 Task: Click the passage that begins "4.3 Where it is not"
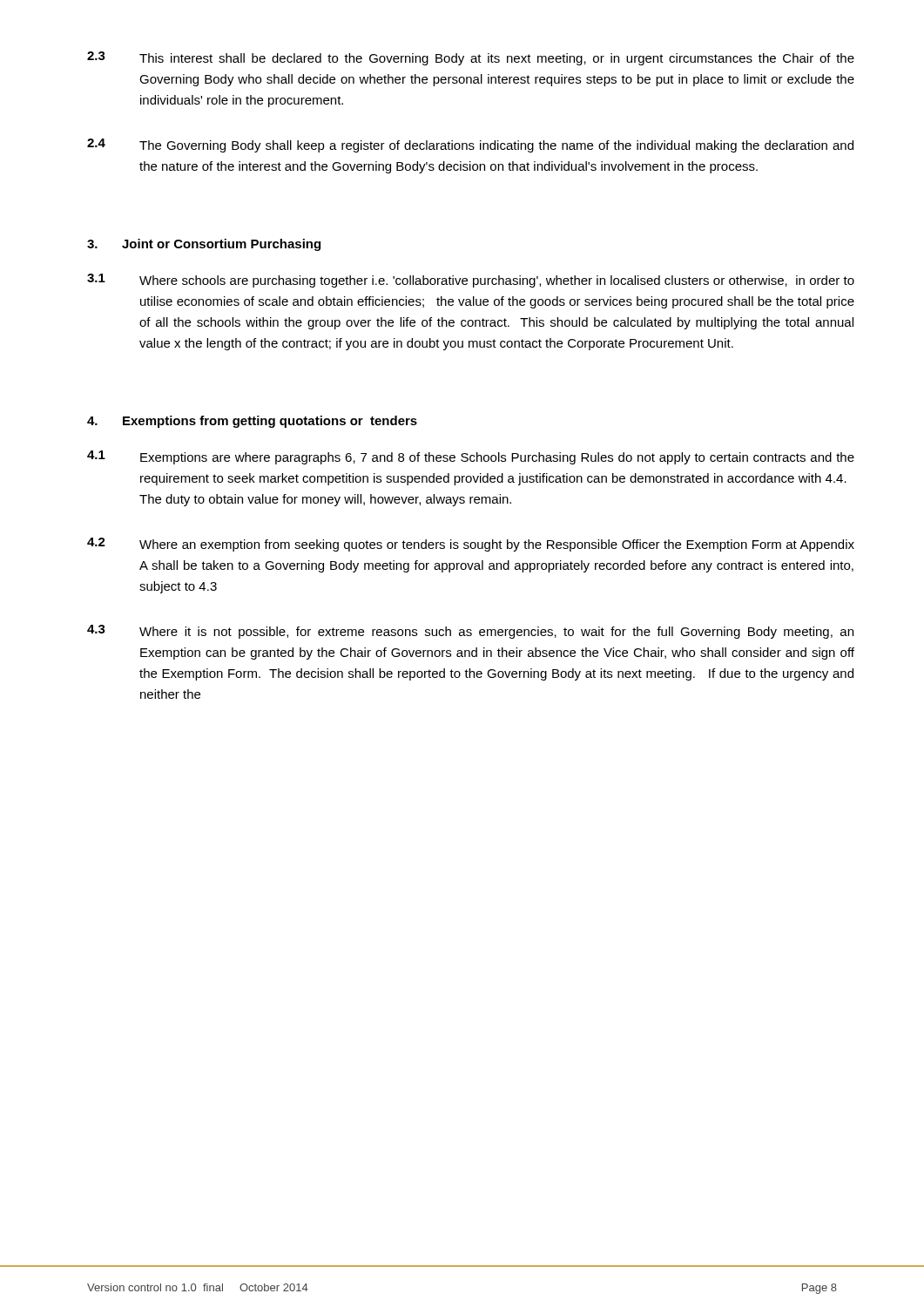click(x=471, y=663)
